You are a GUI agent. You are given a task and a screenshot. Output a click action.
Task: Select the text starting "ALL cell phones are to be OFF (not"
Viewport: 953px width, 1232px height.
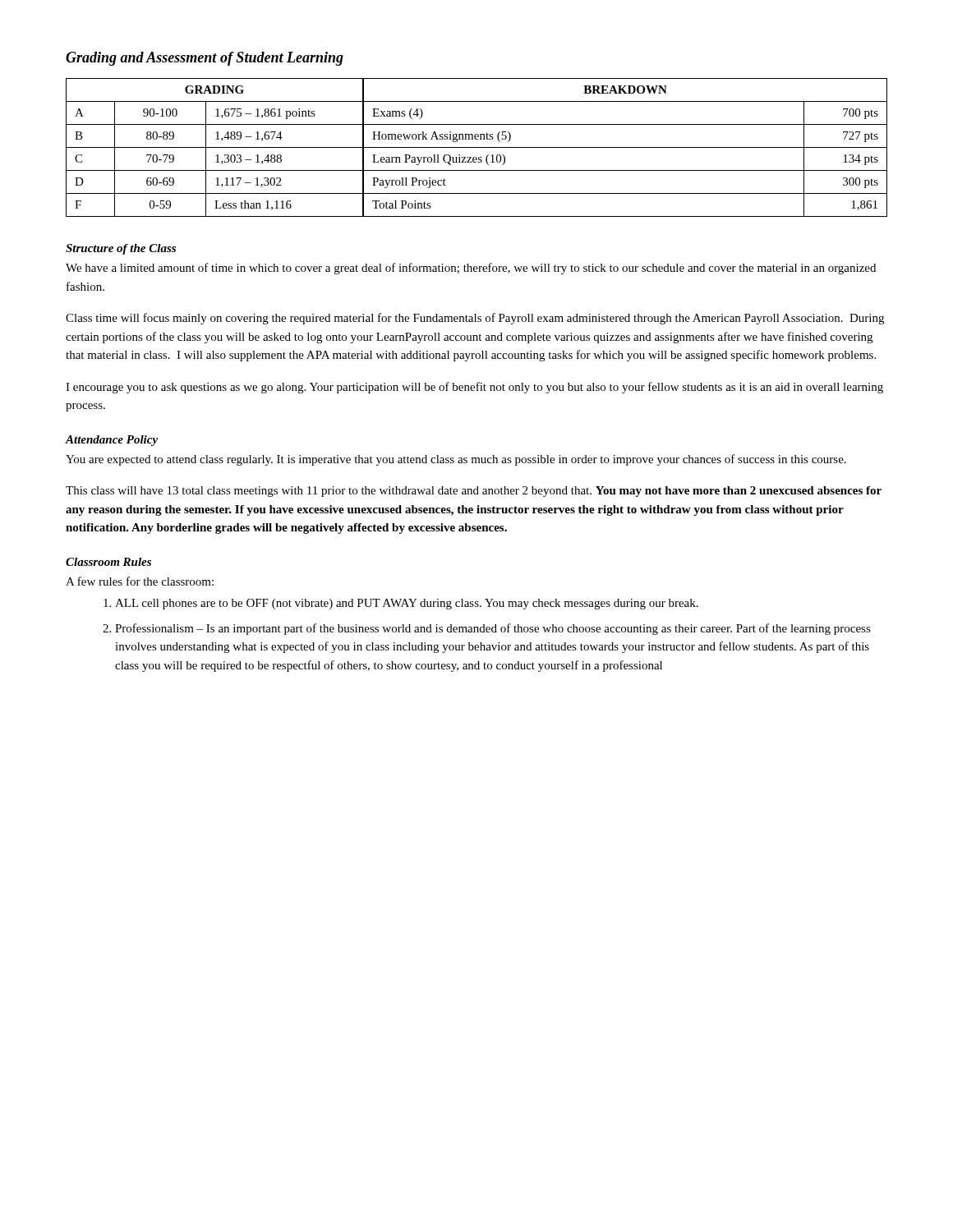pos(407,603)
